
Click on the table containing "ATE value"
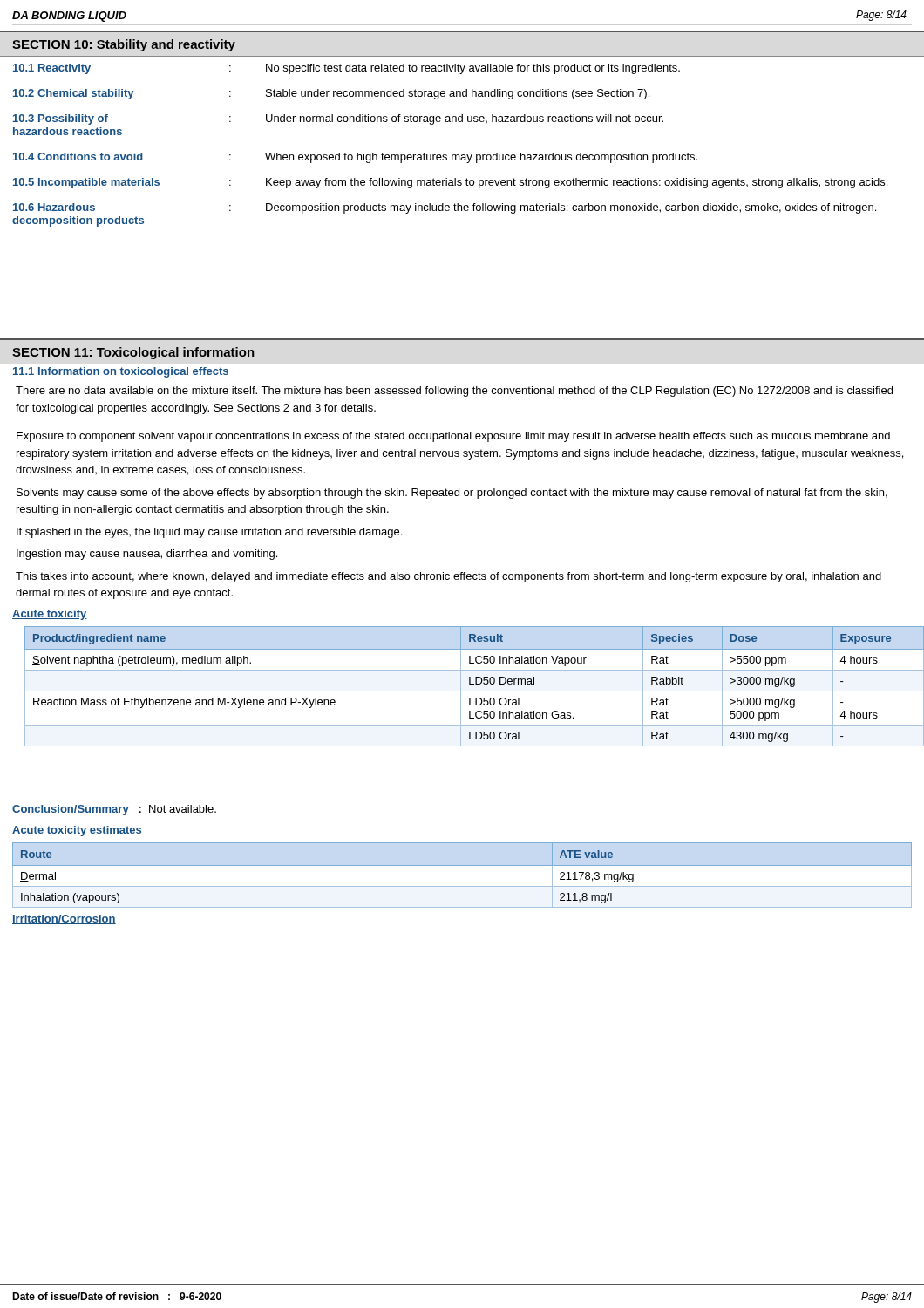[462, 875]
